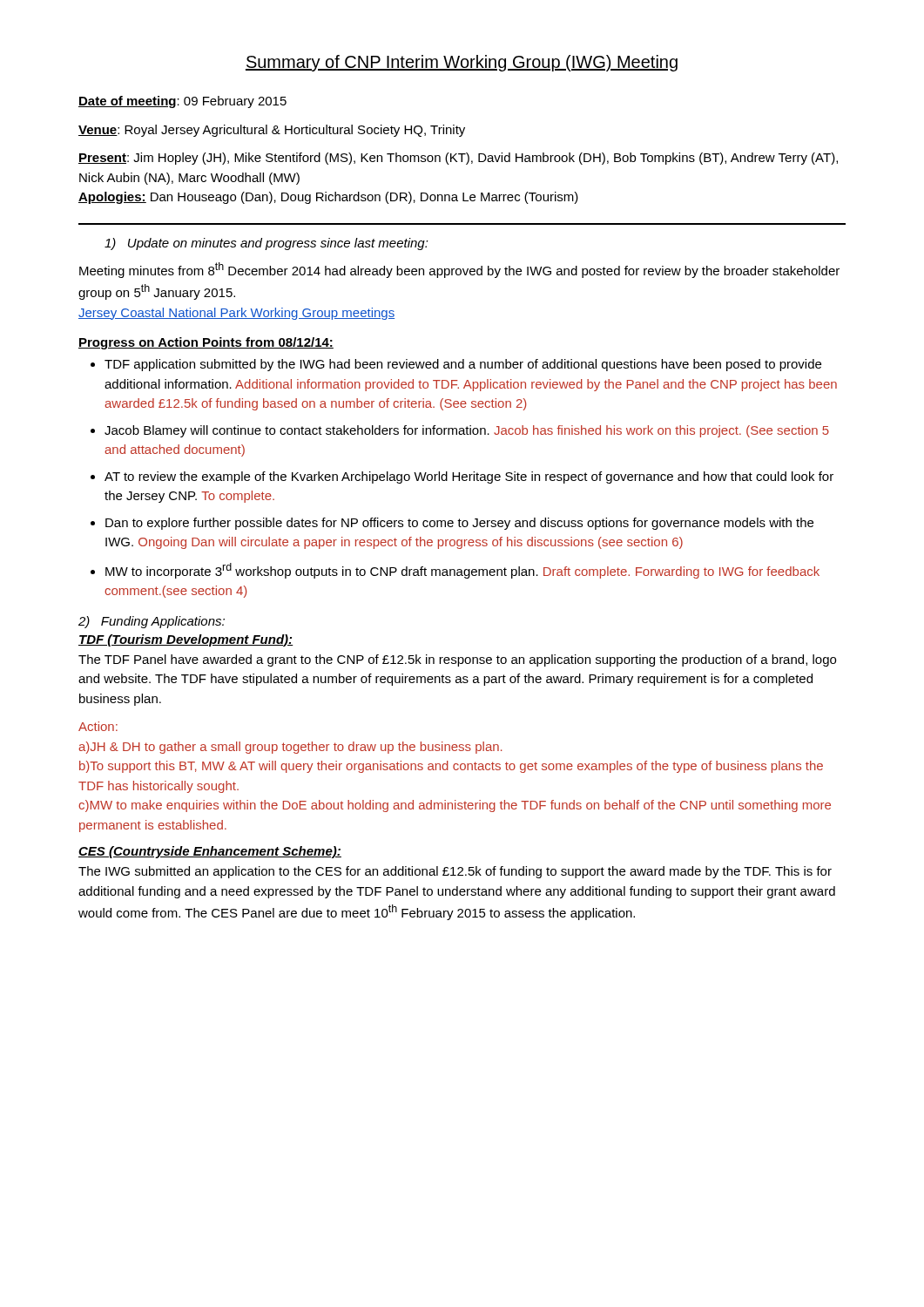Find the block starting "The TDF Panel"
Viewport: 924px width, 1307px height.
458,678
